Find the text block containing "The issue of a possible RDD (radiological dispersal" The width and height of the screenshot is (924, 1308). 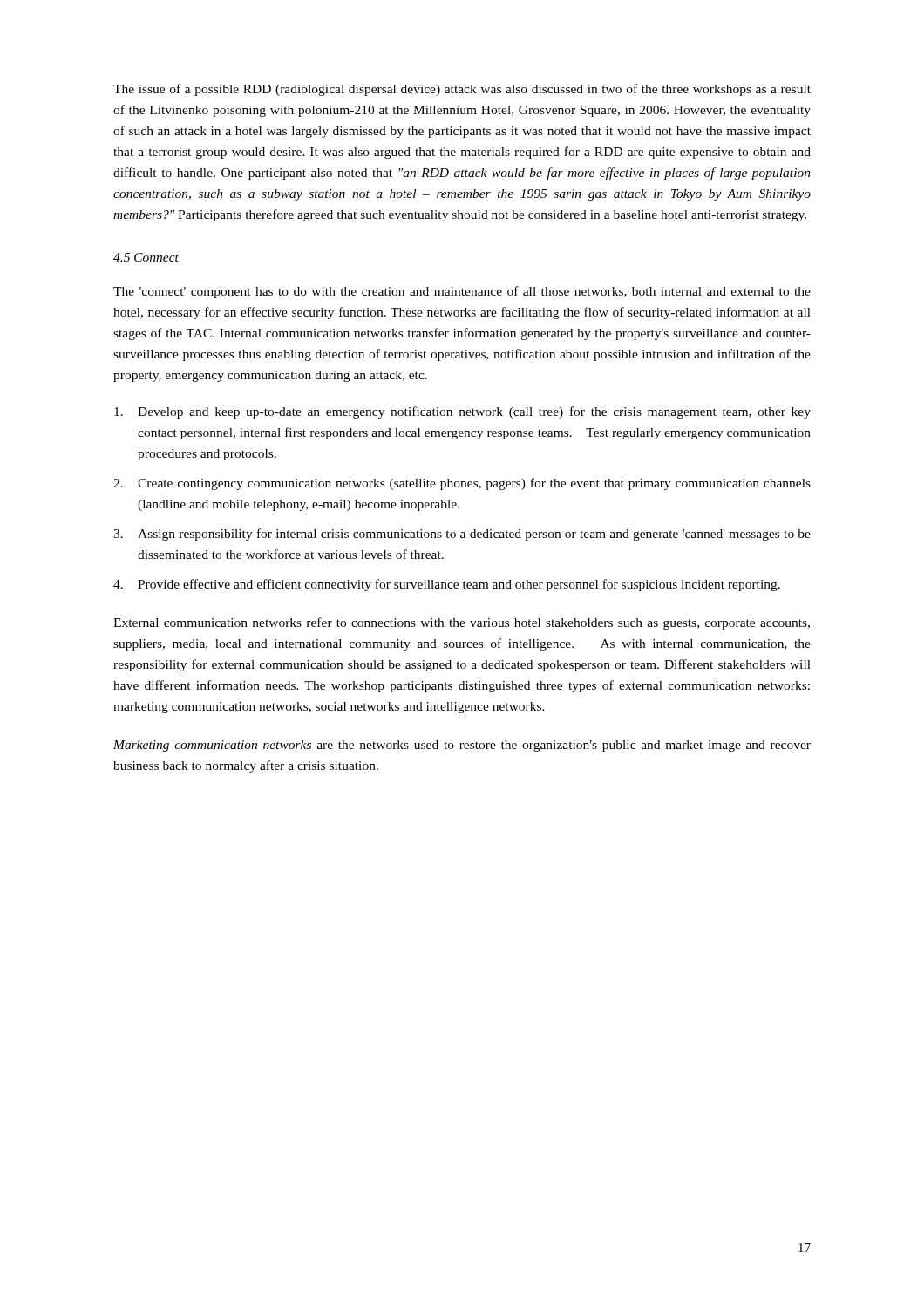point(462,151)
